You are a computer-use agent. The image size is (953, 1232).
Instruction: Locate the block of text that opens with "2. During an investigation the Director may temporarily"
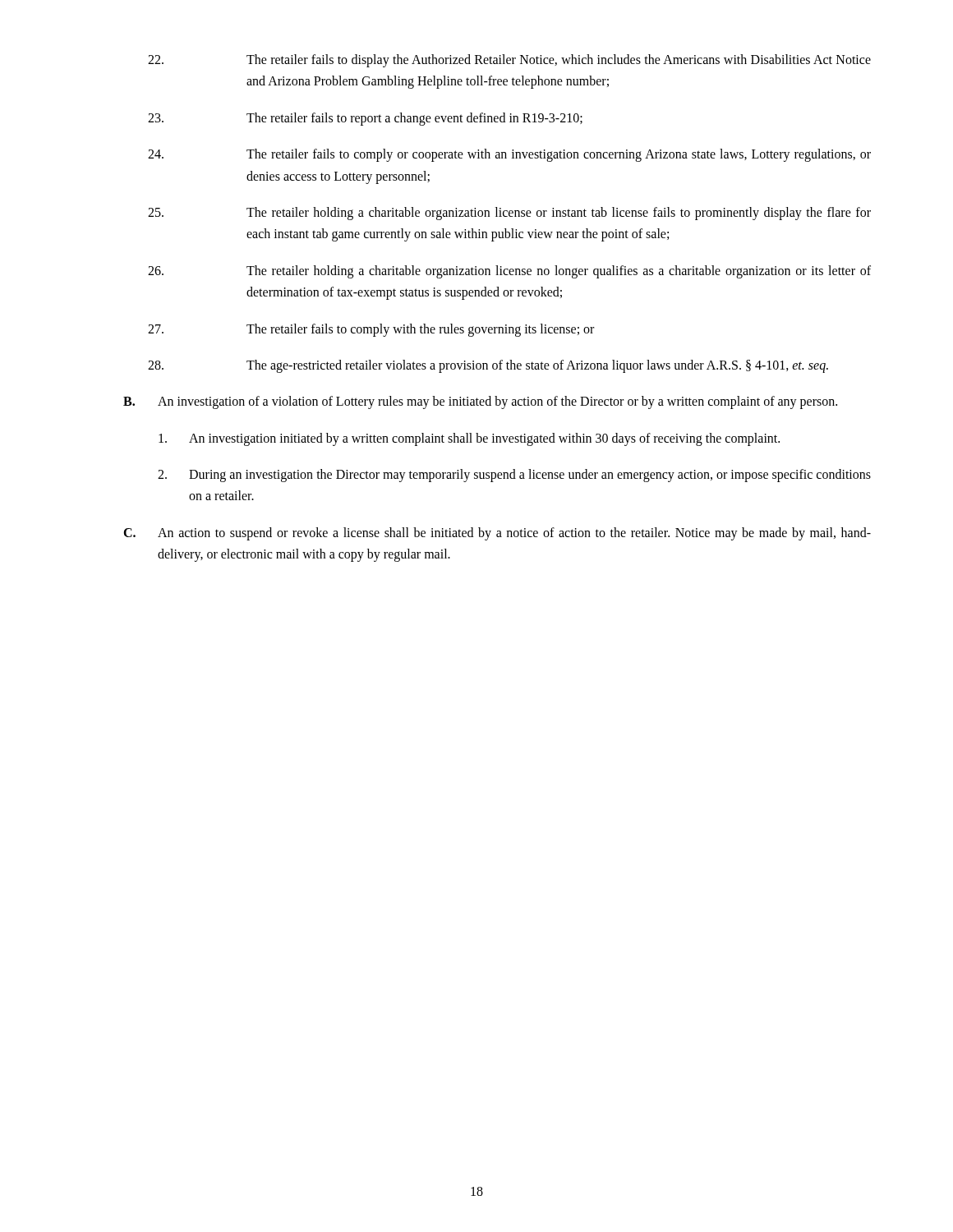point(514,486)
